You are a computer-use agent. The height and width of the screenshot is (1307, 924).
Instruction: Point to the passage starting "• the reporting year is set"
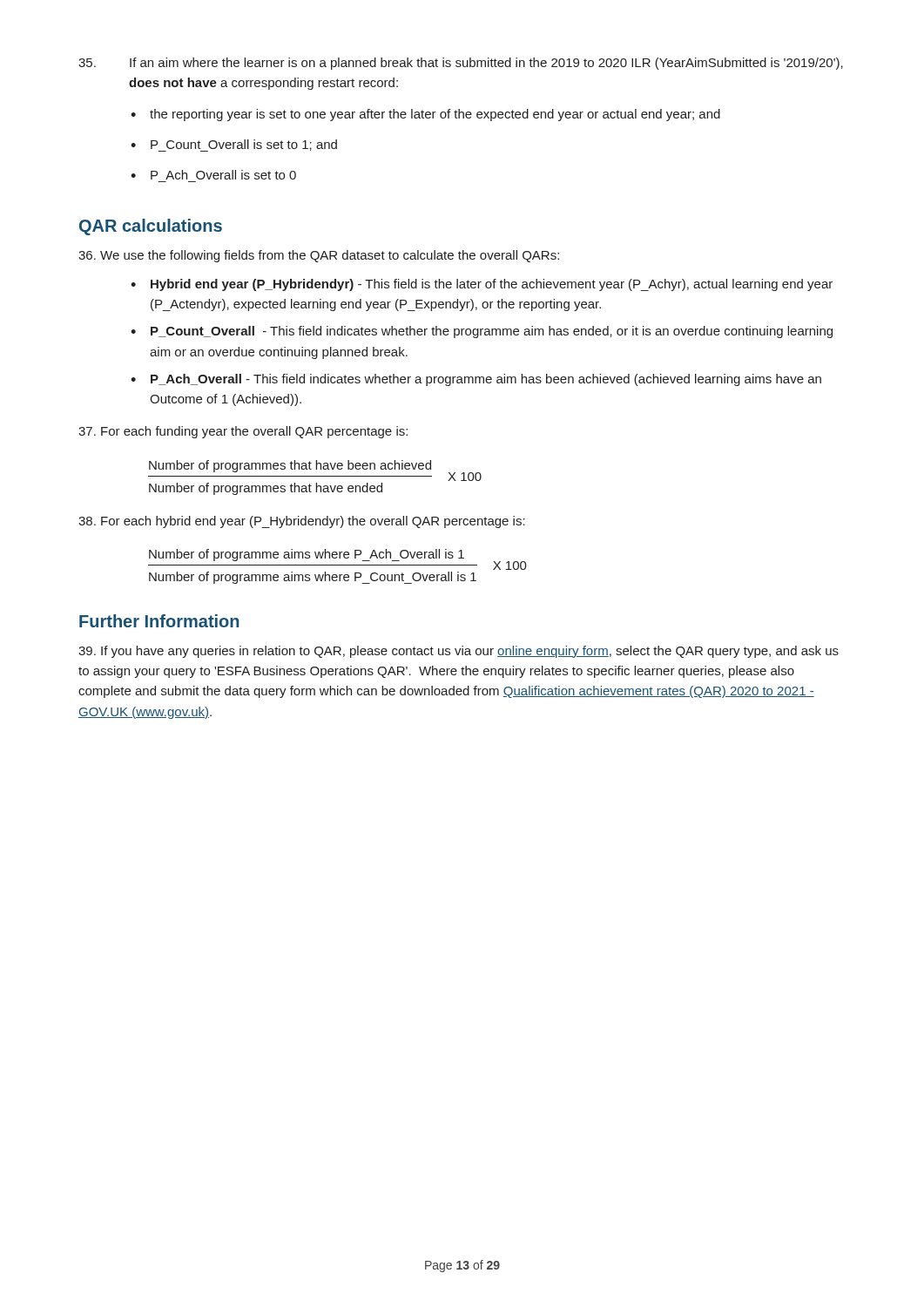click(x=426, y=115)
